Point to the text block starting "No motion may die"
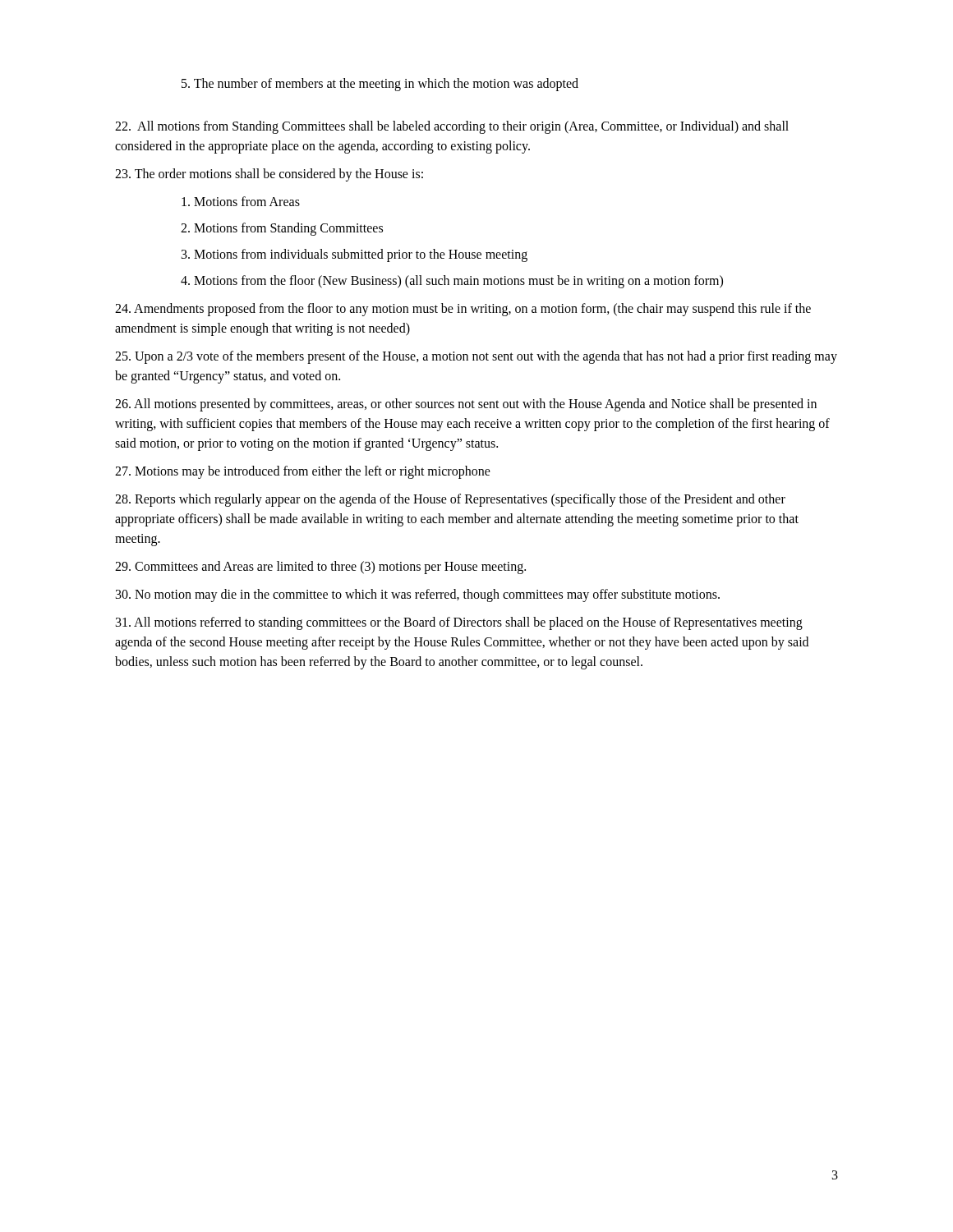This screenshot has height=1232, width=953. click(418, 594)
